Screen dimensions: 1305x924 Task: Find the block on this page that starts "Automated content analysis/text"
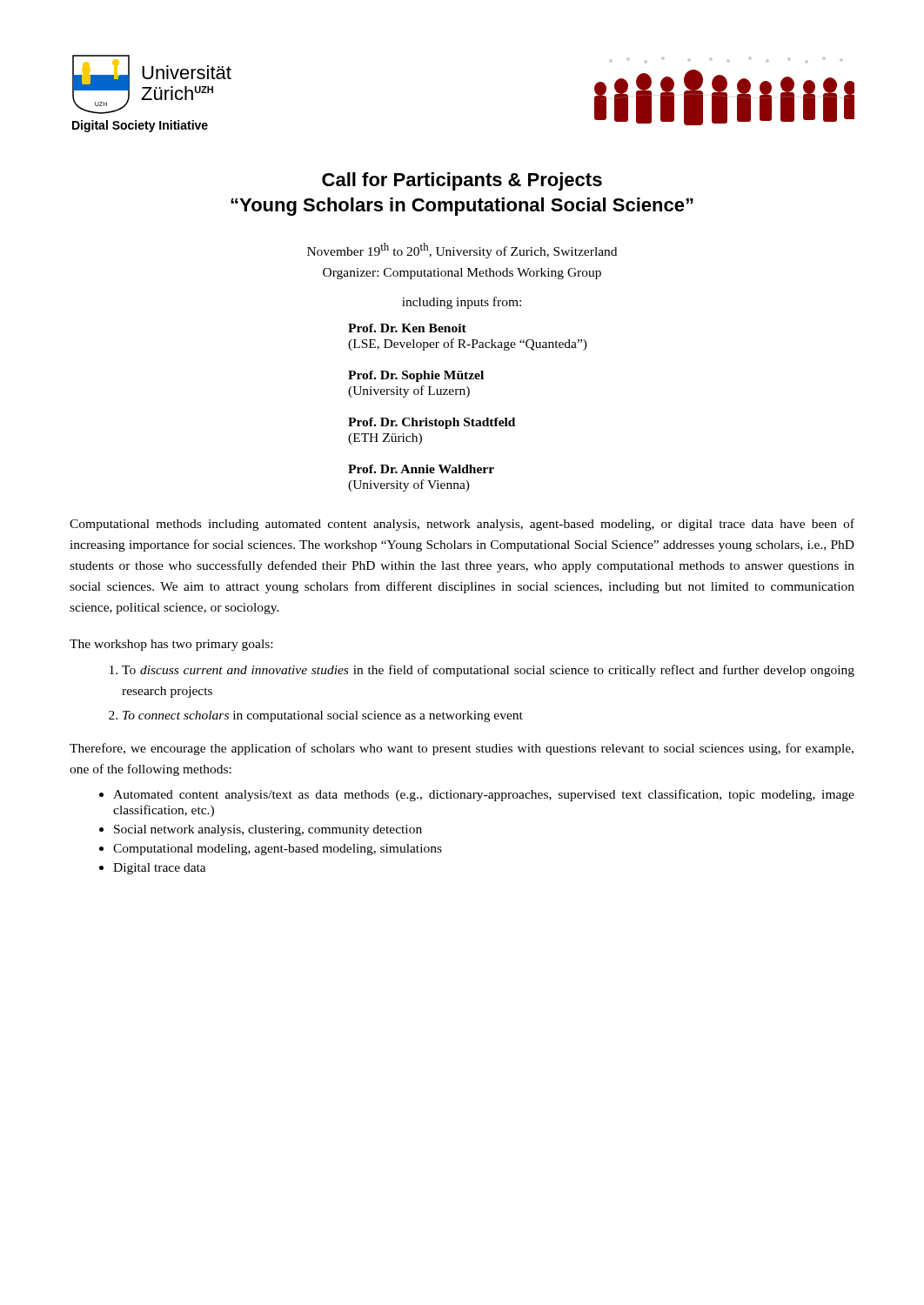pyautogui.click(x=484, y=802)
